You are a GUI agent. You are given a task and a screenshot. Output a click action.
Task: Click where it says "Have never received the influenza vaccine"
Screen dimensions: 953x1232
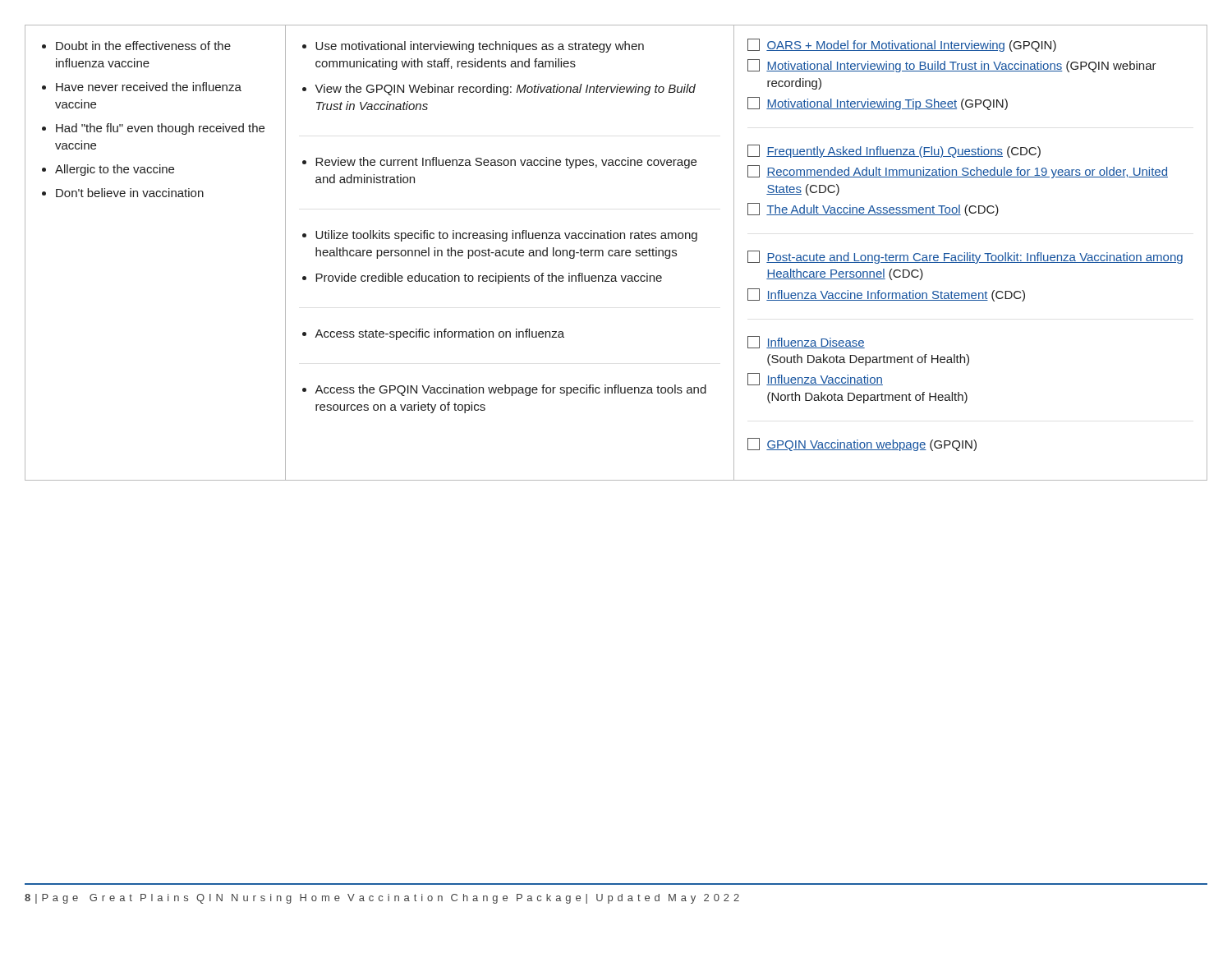(x=148, y=95)
